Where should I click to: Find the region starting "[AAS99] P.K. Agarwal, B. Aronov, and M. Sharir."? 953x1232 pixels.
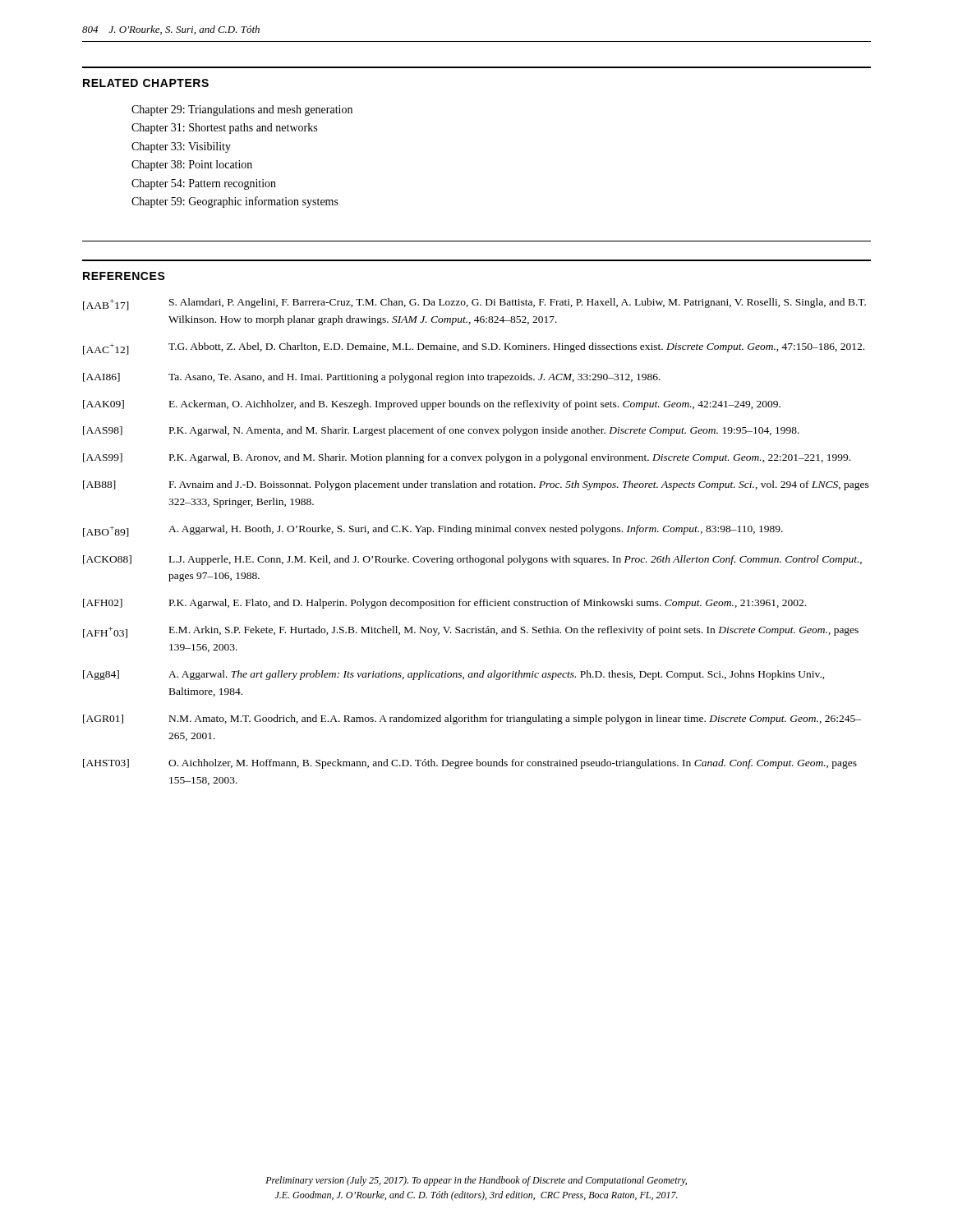[x=476, y=458]
